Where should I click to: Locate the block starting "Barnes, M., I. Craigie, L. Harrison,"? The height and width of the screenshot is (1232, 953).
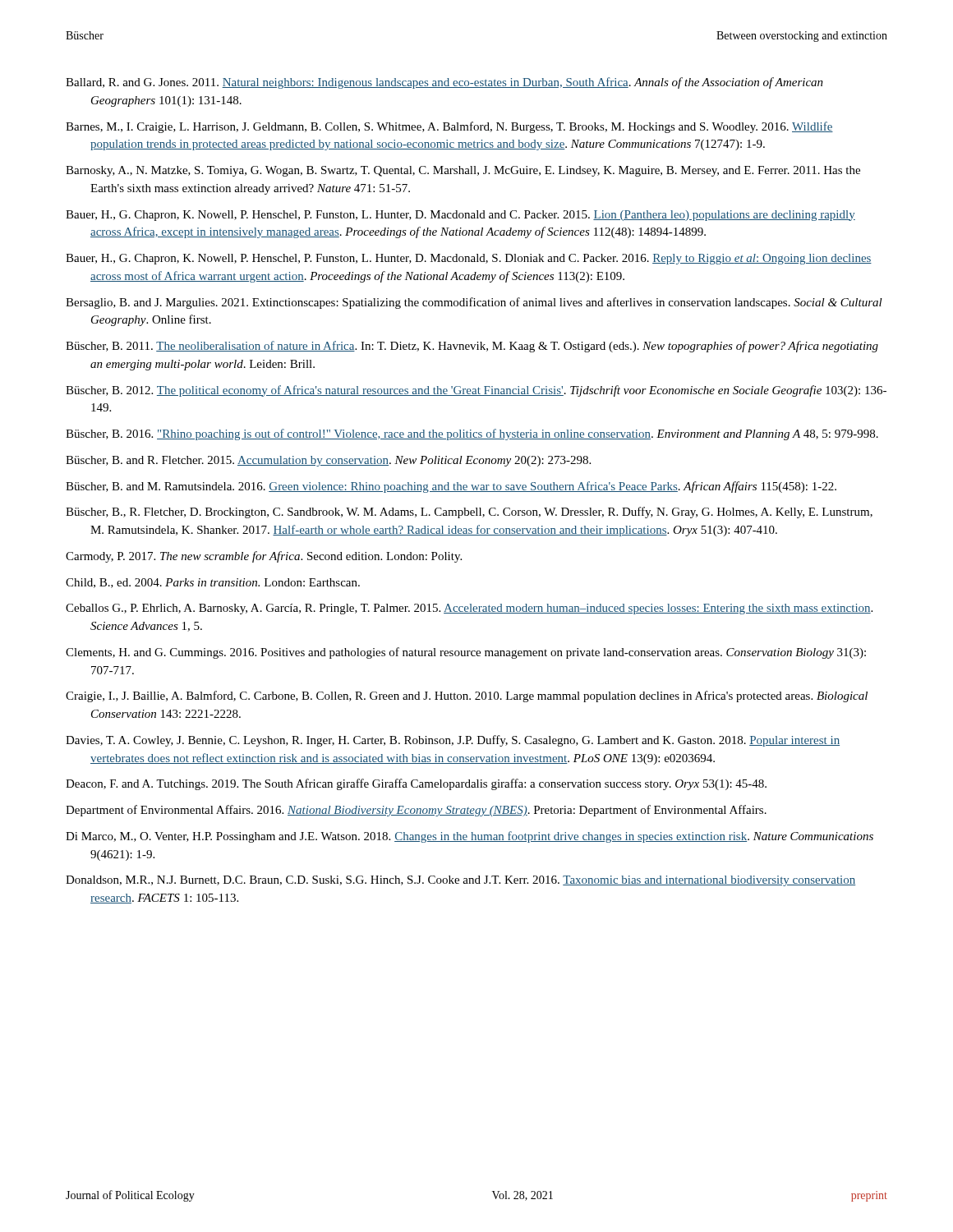point(449,135)
